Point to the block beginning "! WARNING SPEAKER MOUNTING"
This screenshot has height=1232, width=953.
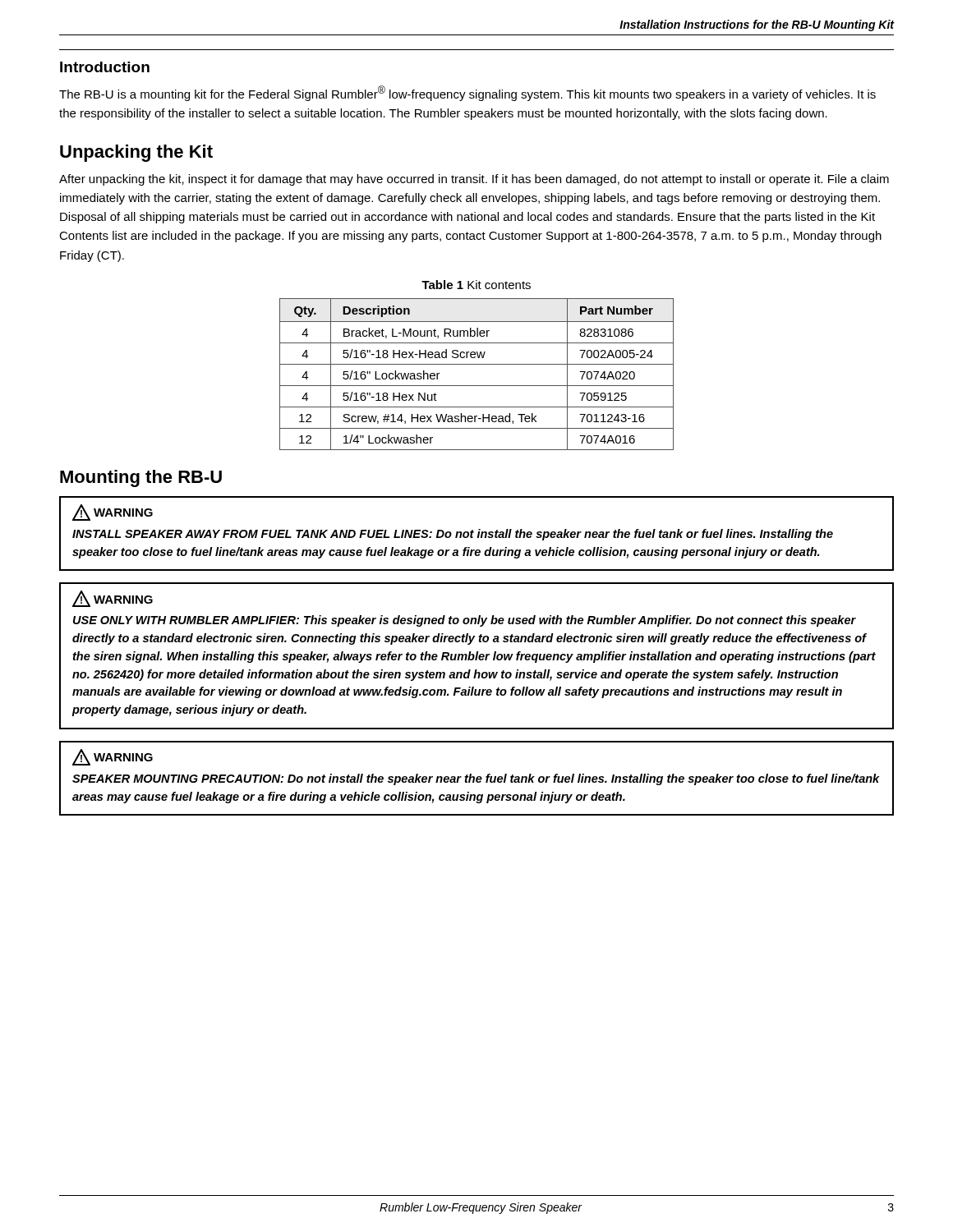pos(476,777)
